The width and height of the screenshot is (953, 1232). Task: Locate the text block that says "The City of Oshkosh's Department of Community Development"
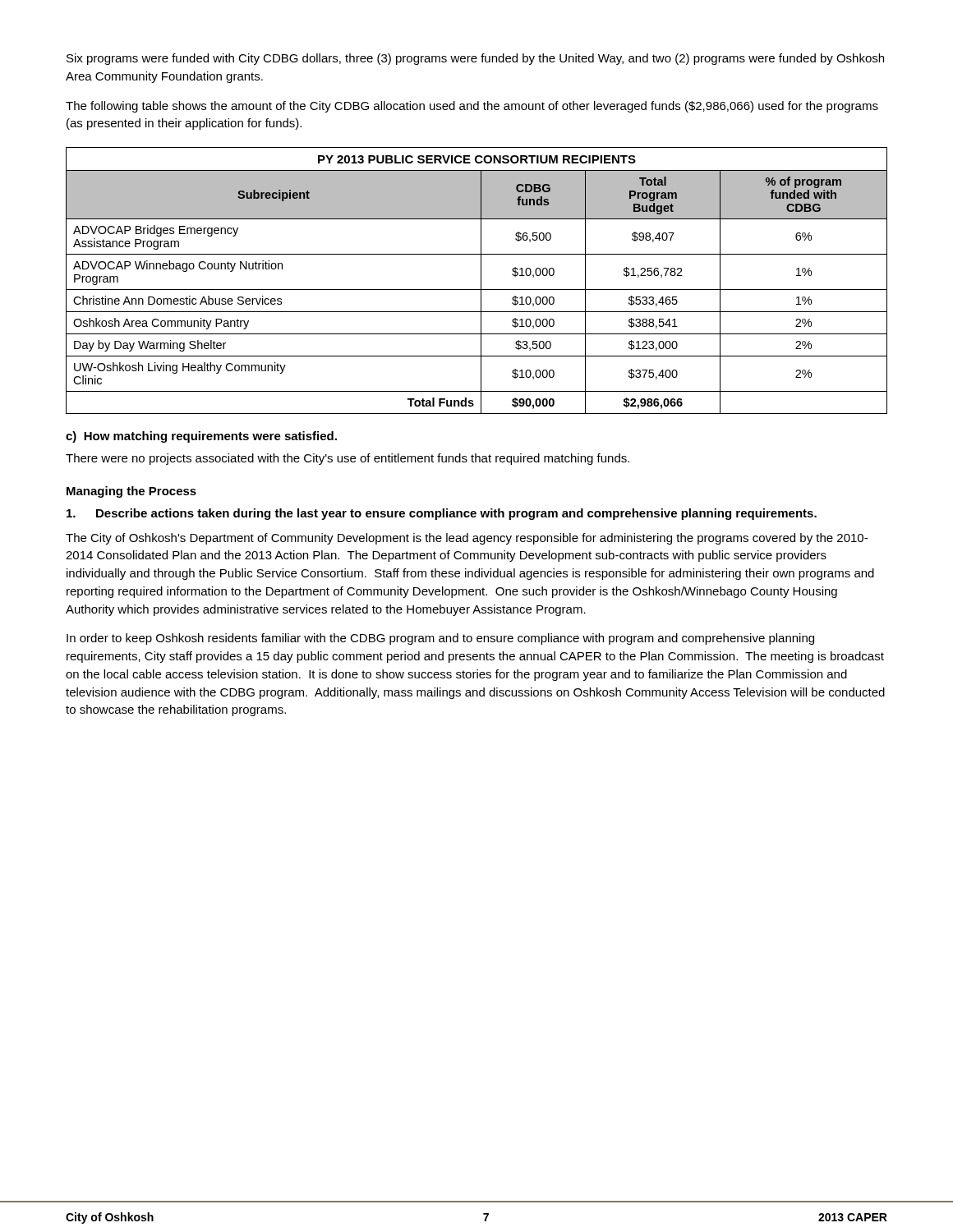click(470, 573)
